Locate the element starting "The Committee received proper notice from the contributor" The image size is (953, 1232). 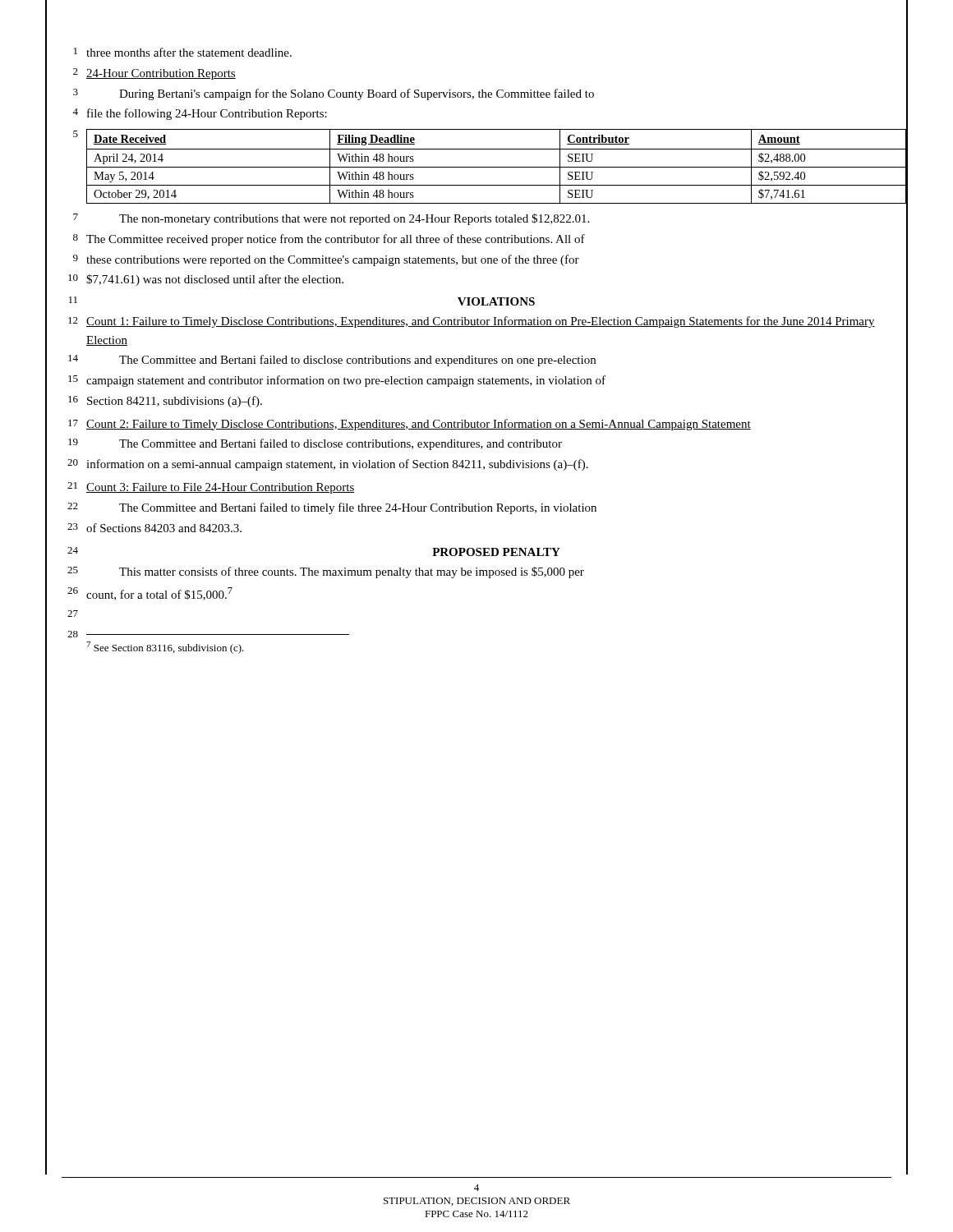pos(335,239)
